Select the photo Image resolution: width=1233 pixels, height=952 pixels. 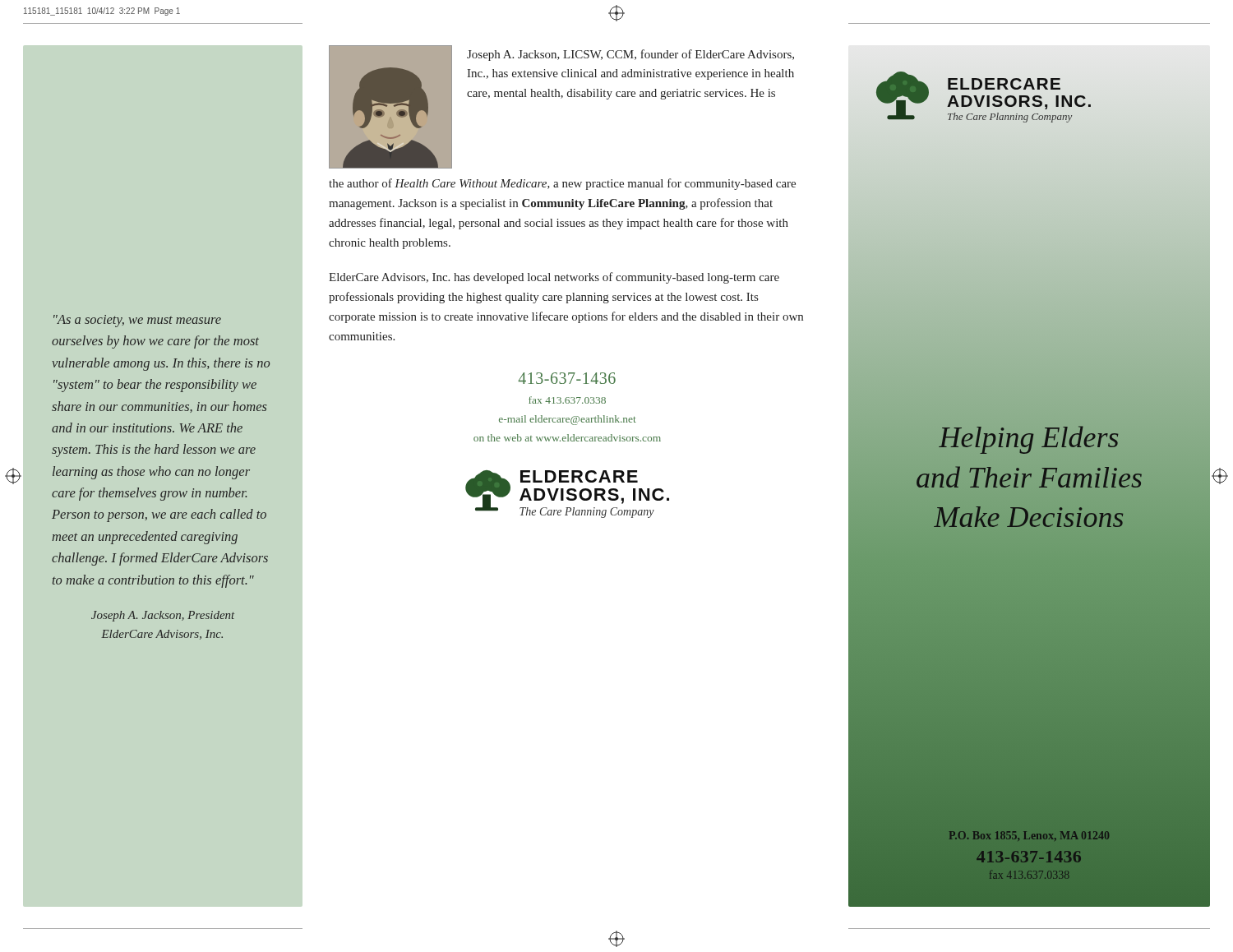[390, 107]
